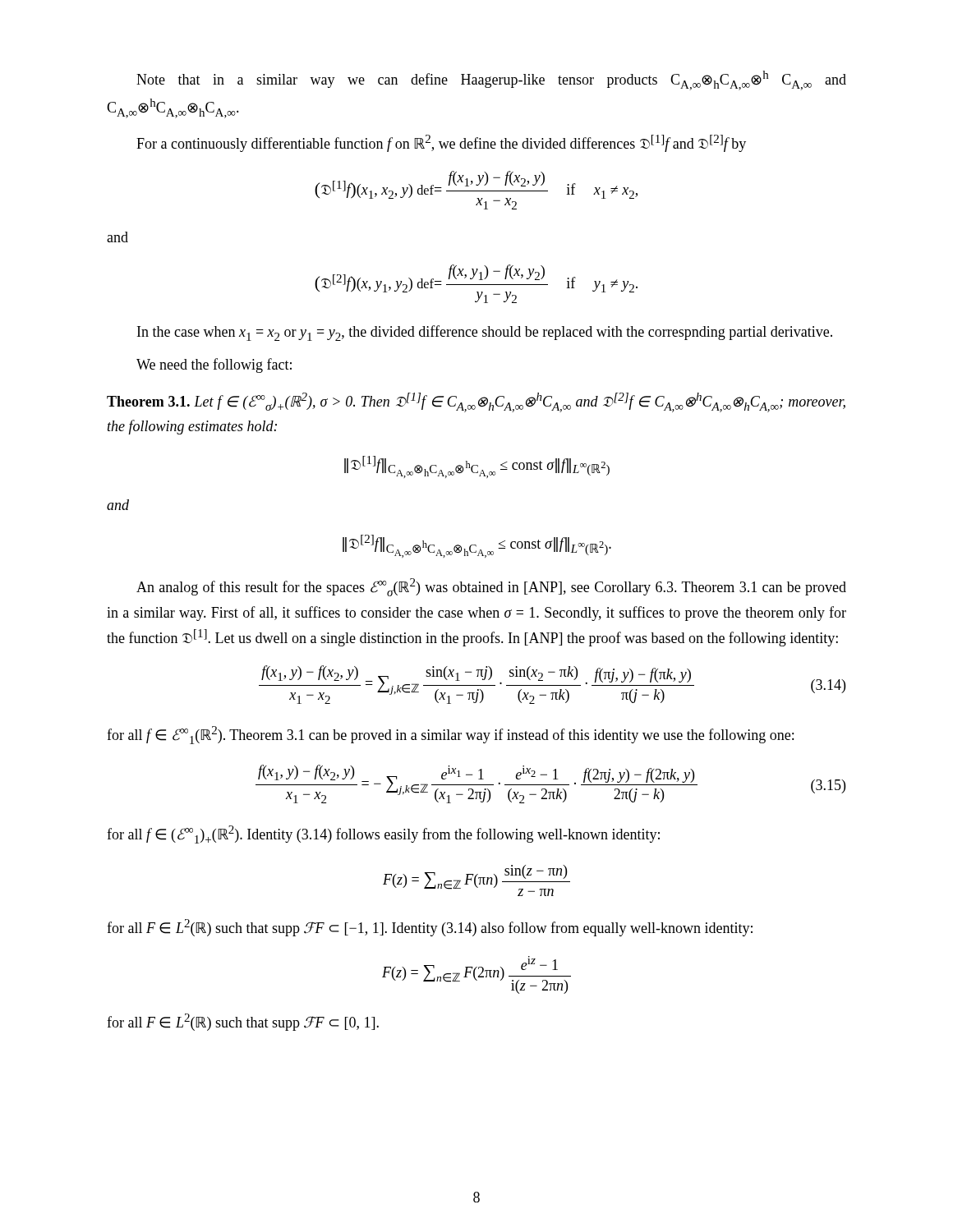Click the passage that begins "In the case when x1 = x2"
The image size is (953, 1232).
[476, 333]
